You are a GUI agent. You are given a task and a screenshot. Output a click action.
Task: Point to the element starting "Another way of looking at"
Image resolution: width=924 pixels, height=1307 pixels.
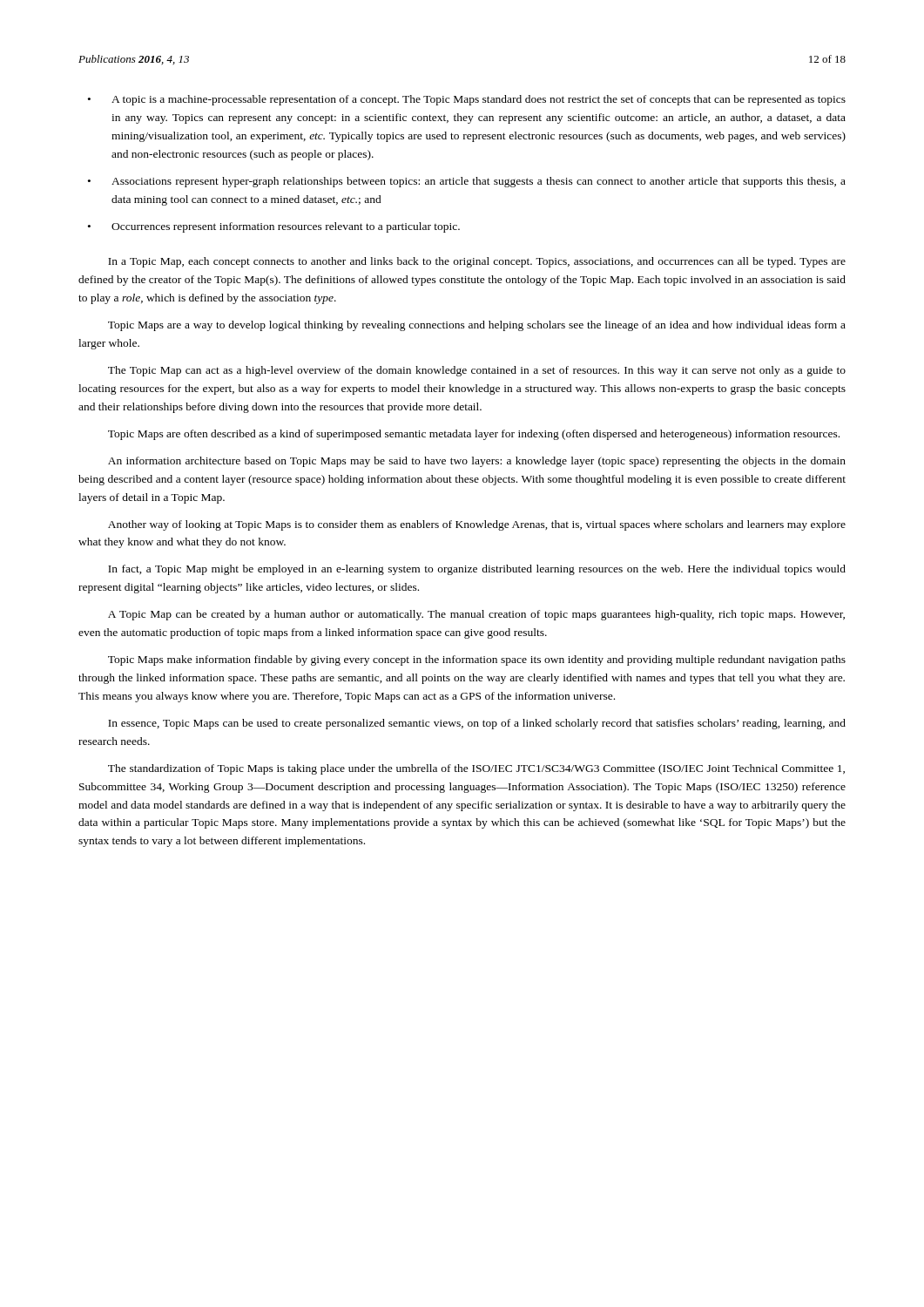462,533
